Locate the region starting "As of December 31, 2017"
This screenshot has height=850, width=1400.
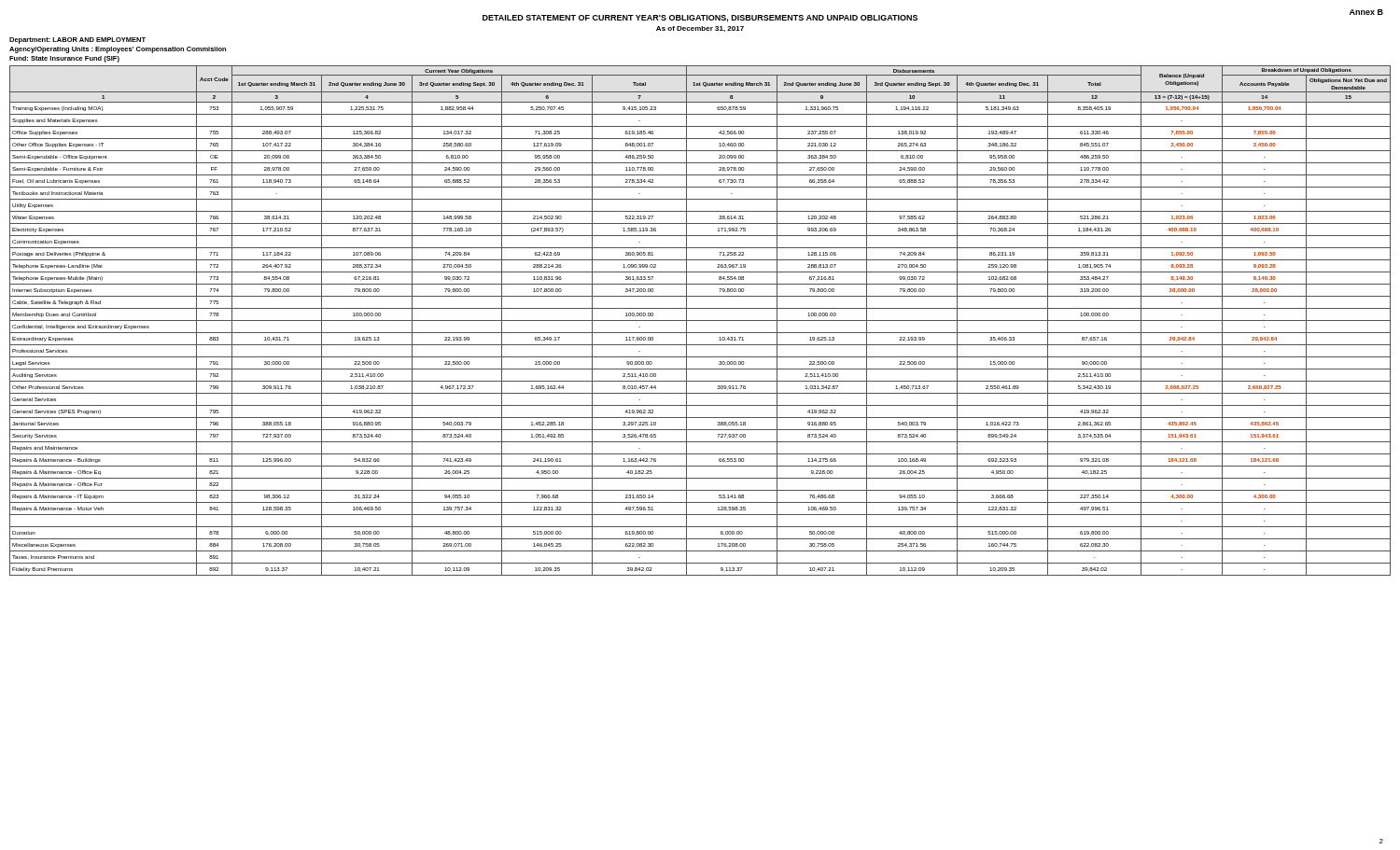(700, 28)
